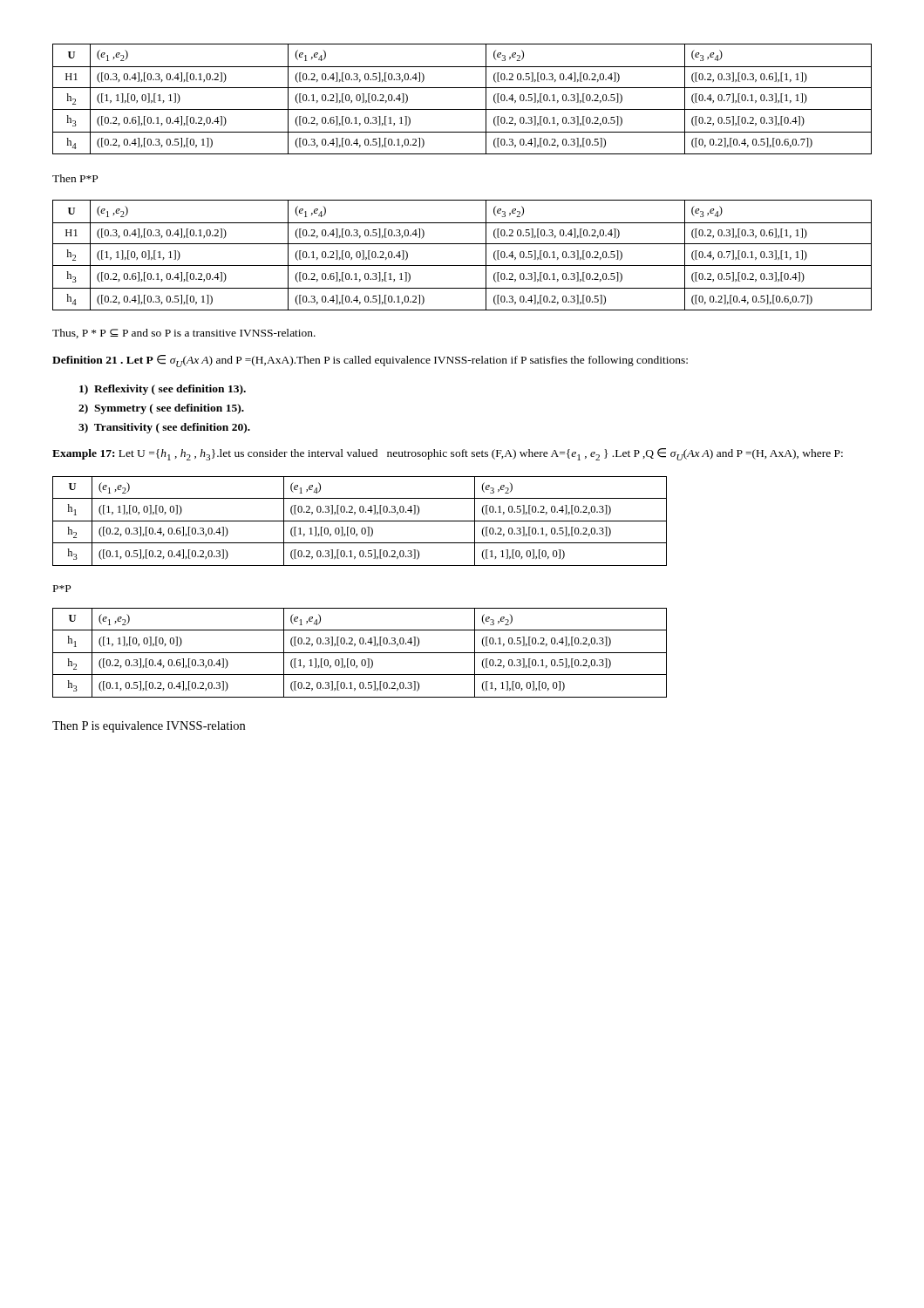924x1308 pixels.
Task: Click where it says "2) Symmetry ( see definition 15)."
Action: [x=161, y=408]
